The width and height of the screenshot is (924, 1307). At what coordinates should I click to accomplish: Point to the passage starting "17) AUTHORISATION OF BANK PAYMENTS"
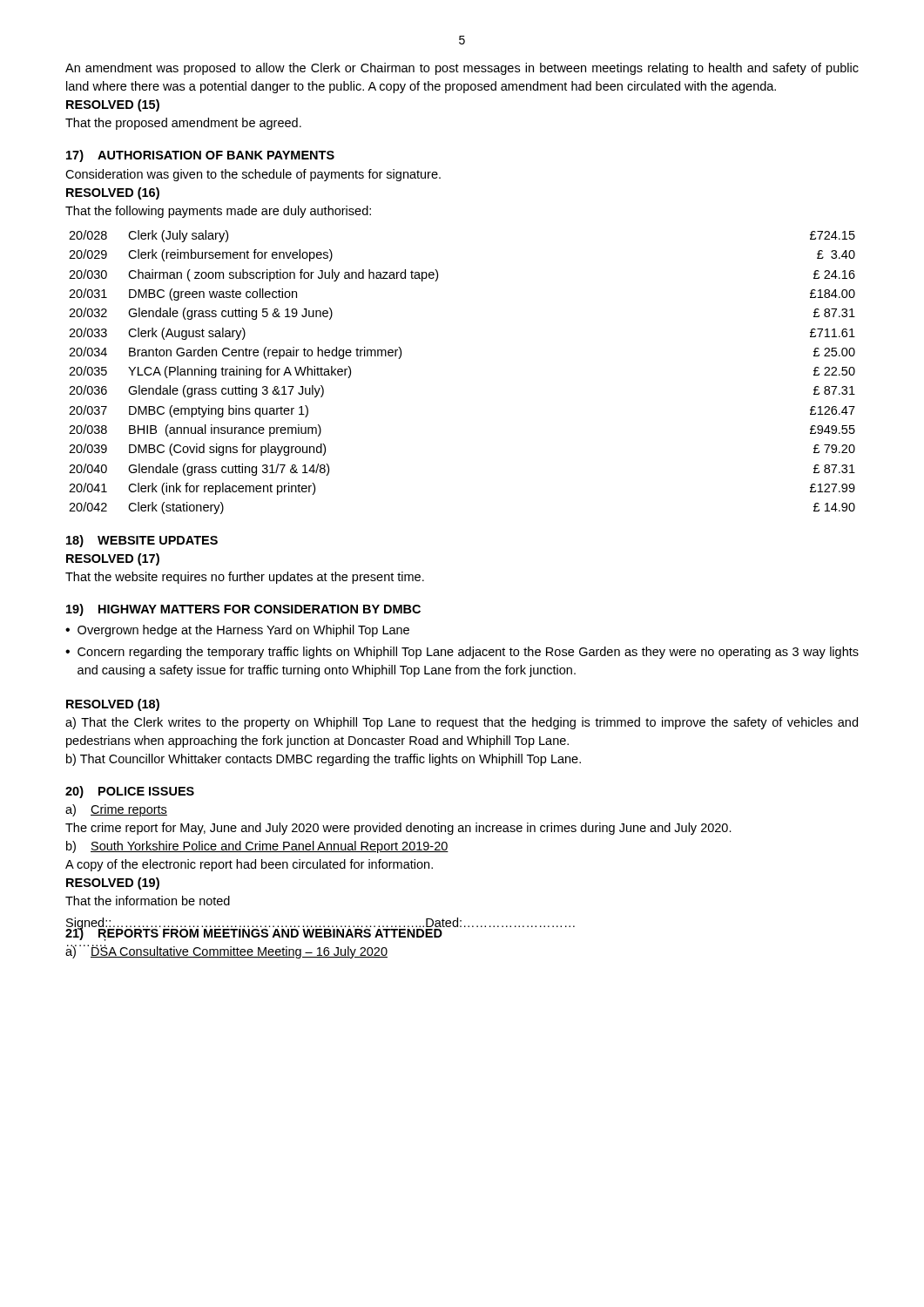200,155
